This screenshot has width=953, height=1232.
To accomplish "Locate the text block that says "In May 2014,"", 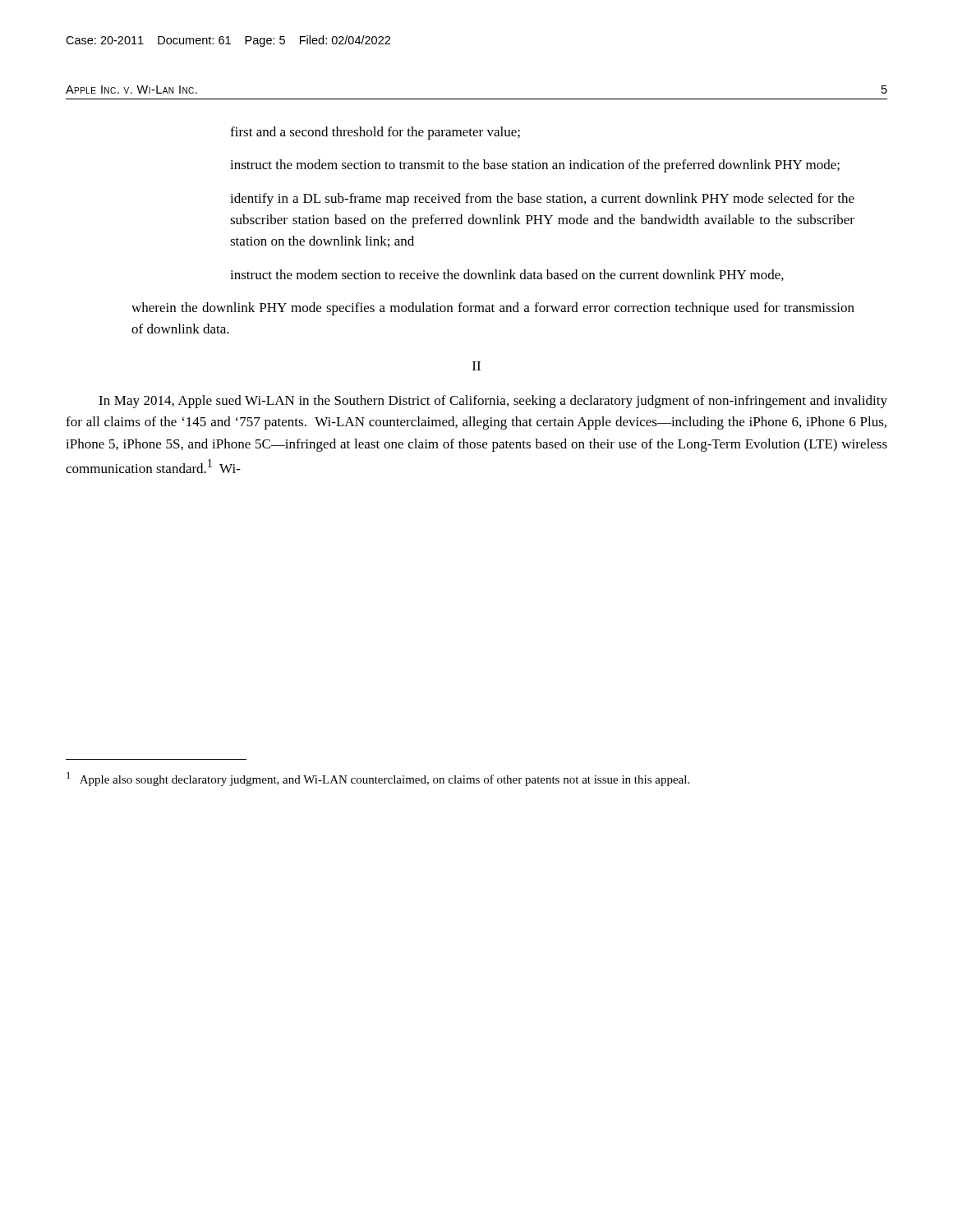I will 476,434.
